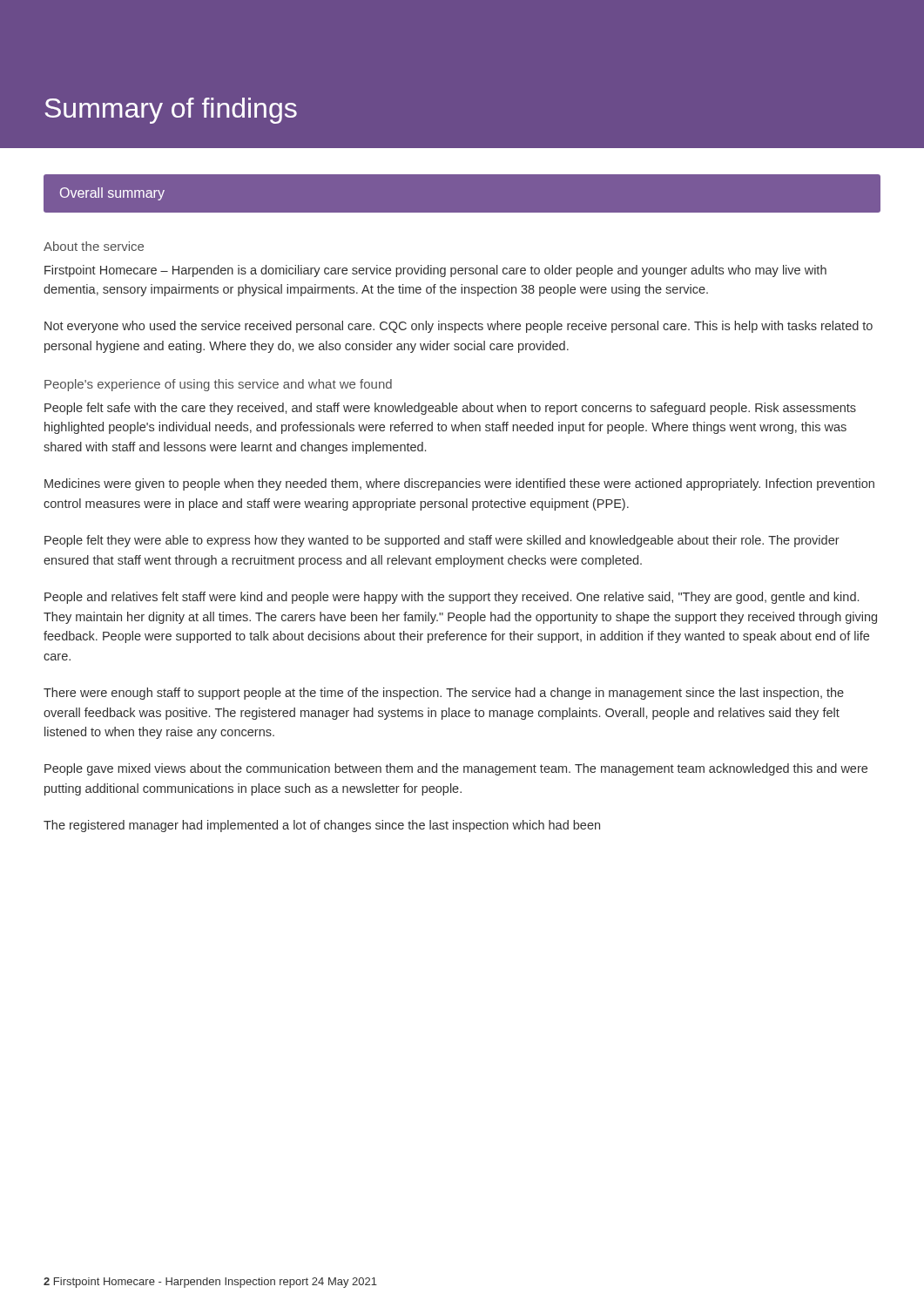Locate the block of text that opens with "People felt safe with the care they received,"
Viewport: 924px width, 1307px height.
pos(450,427)
